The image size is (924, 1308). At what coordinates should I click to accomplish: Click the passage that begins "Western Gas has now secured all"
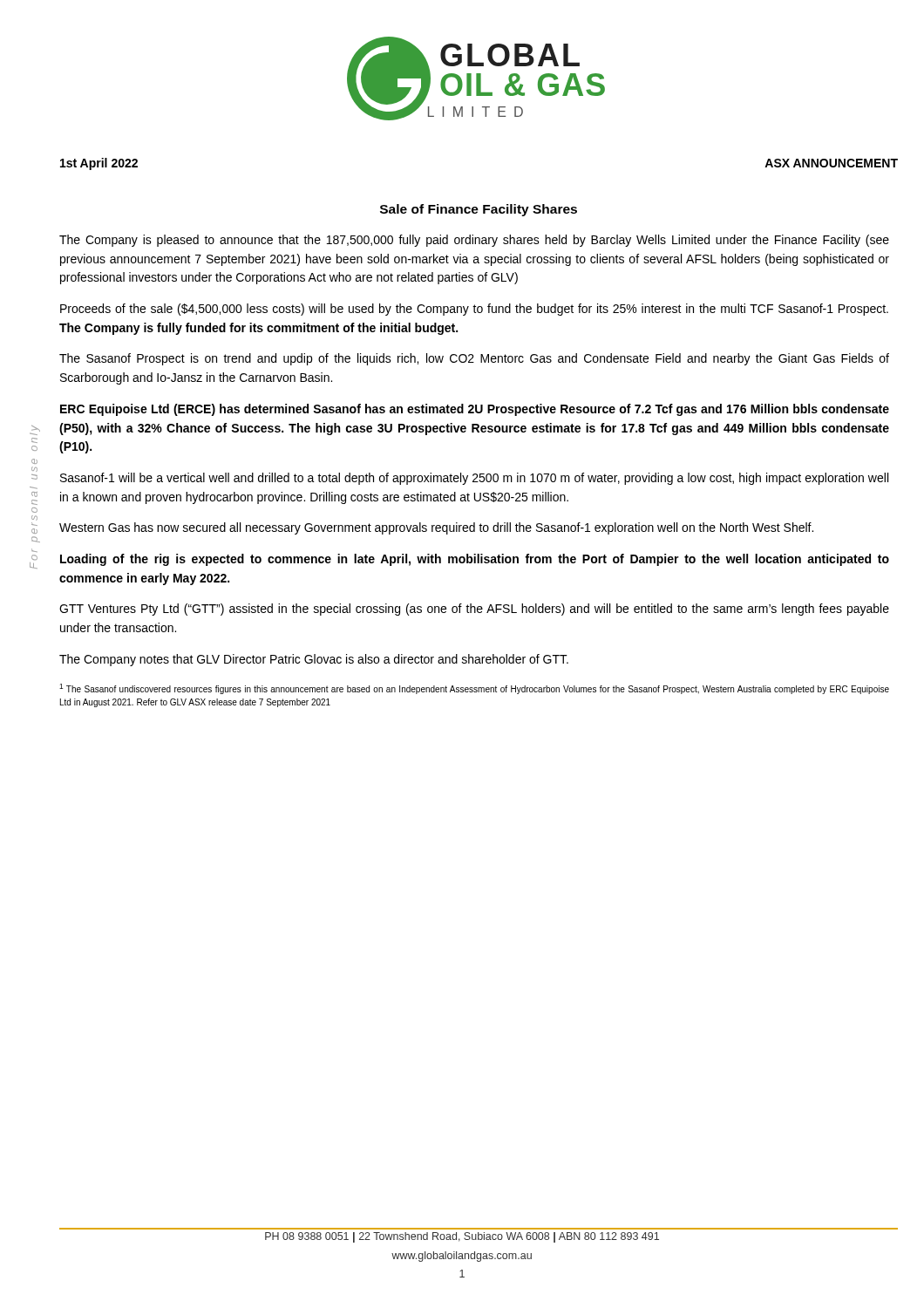click(x=437, y=528)
